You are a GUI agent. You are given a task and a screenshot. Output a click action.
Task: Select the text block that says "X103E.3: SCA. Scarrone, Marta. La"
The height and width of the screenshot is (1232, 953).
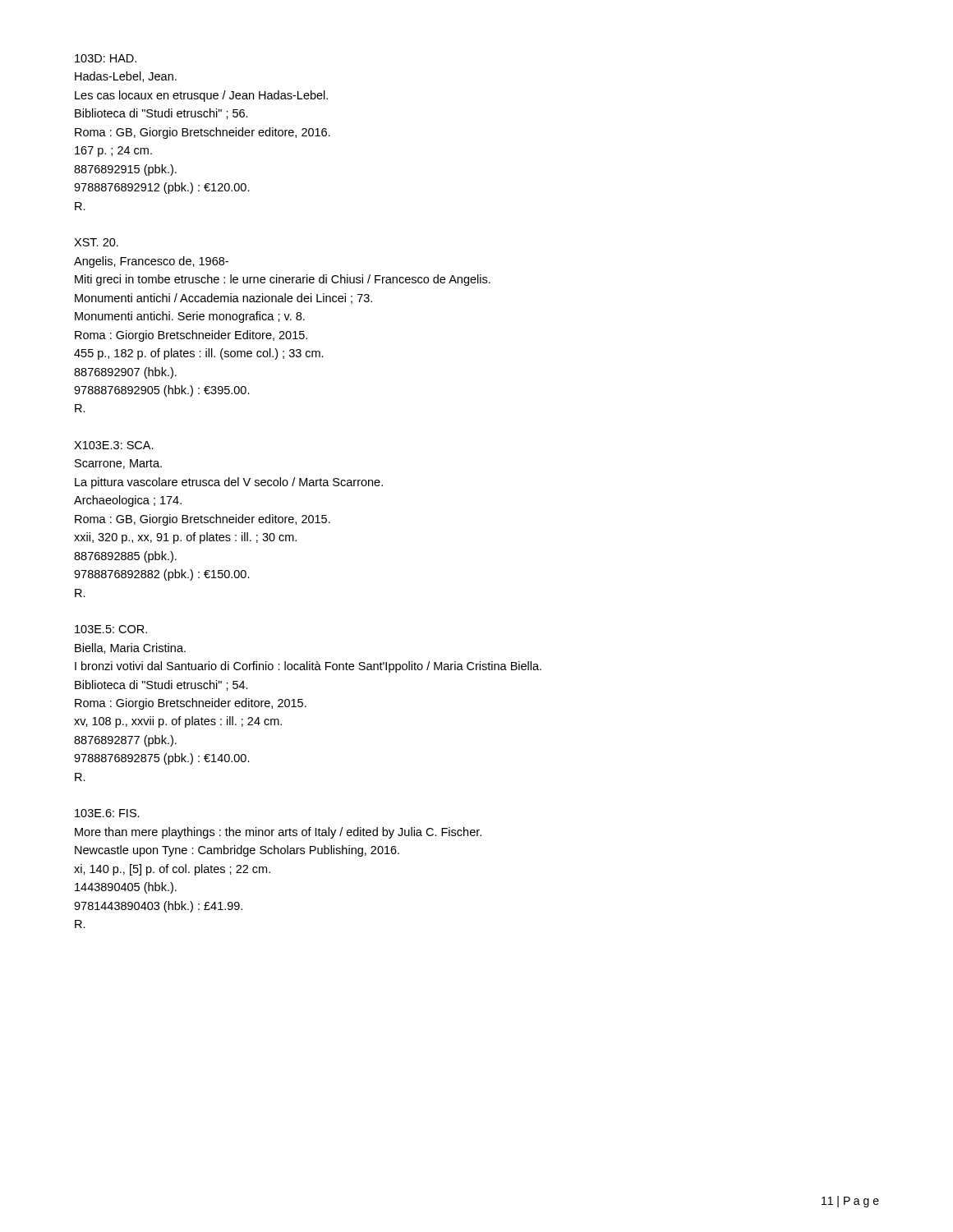114,445
